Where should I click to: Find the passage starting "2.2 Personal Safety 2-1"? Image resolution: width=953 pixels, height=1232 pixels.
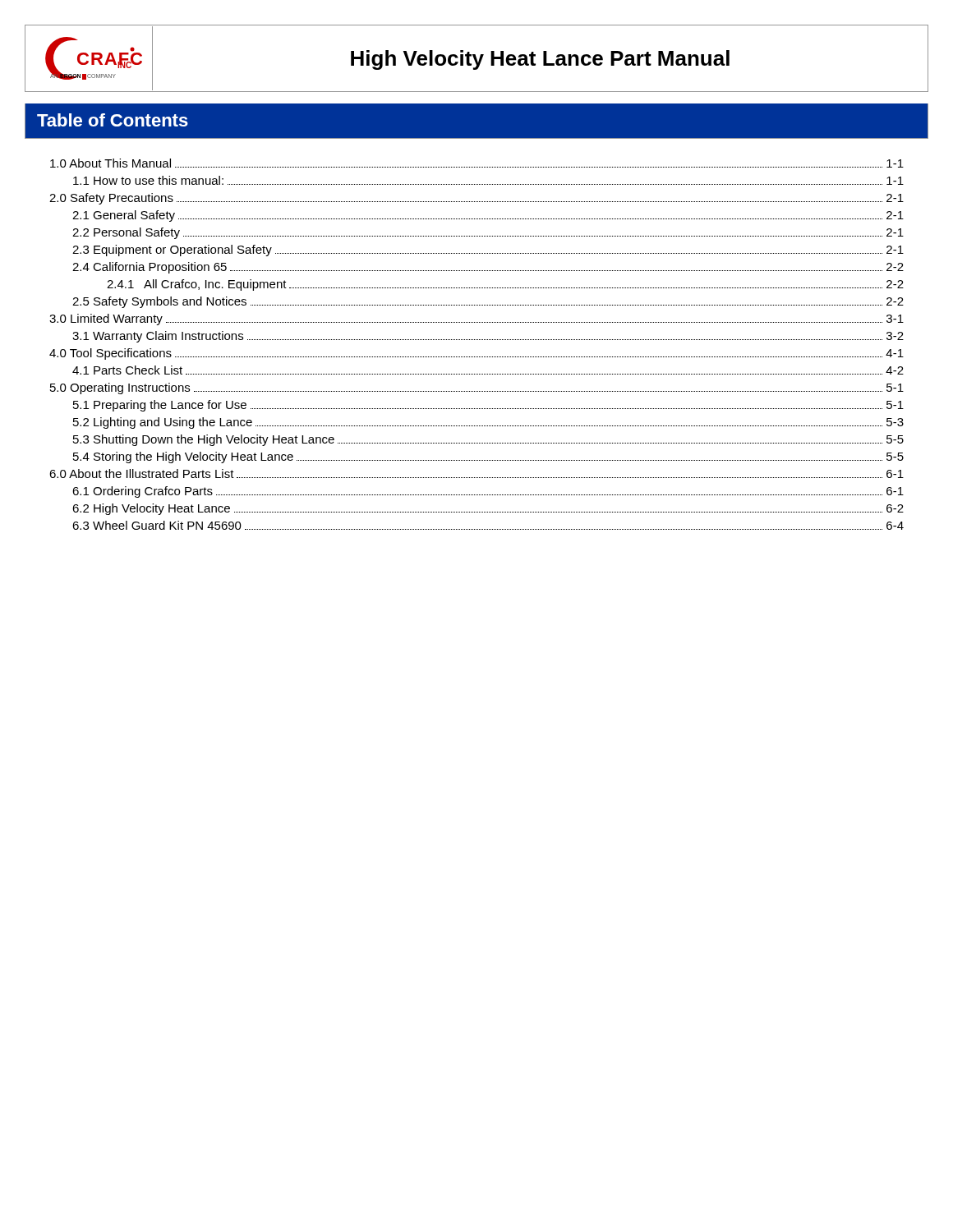click(488, 232)
